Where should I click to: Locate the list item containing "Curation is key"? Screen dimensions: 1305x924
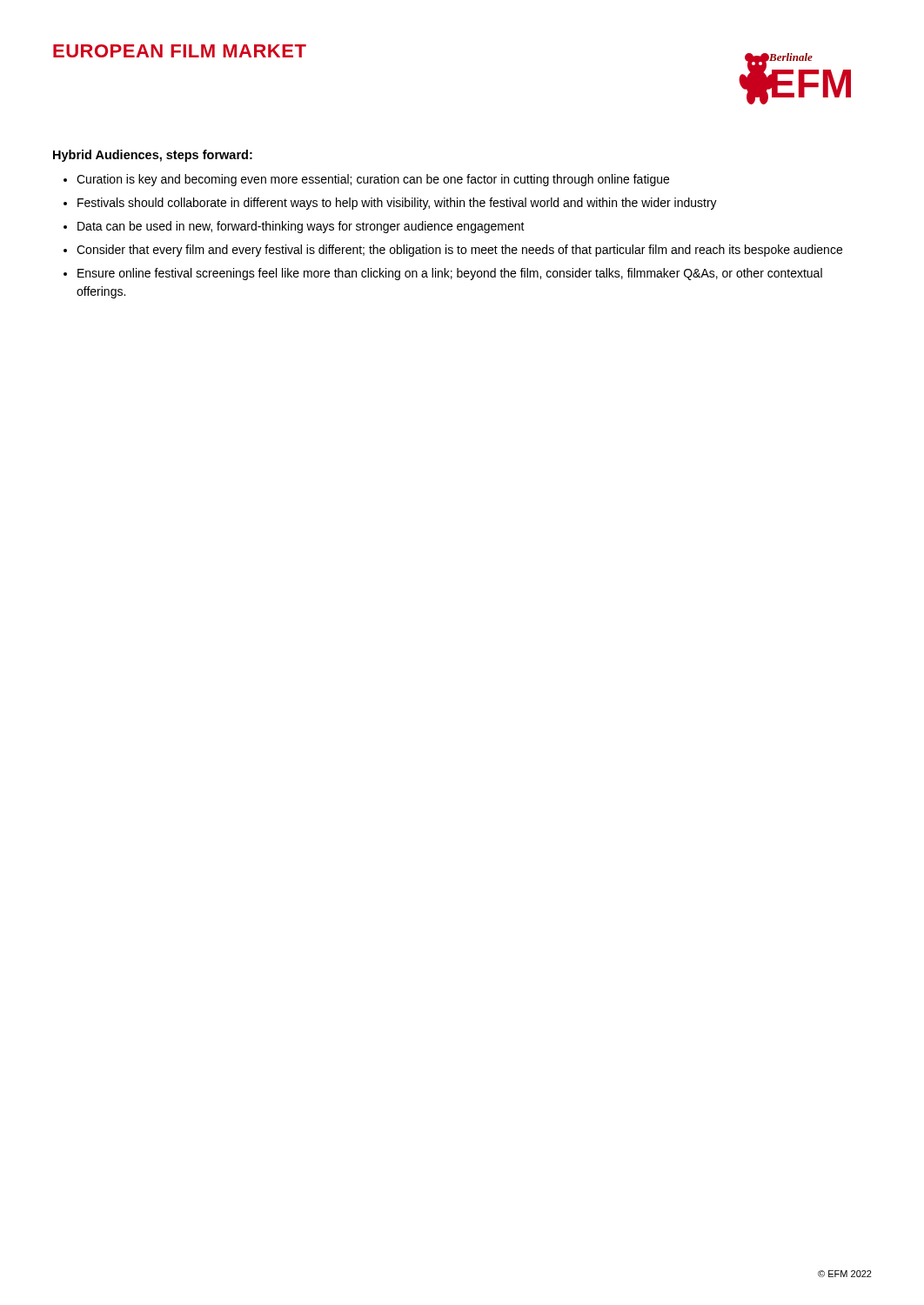(x=373, y=179)
